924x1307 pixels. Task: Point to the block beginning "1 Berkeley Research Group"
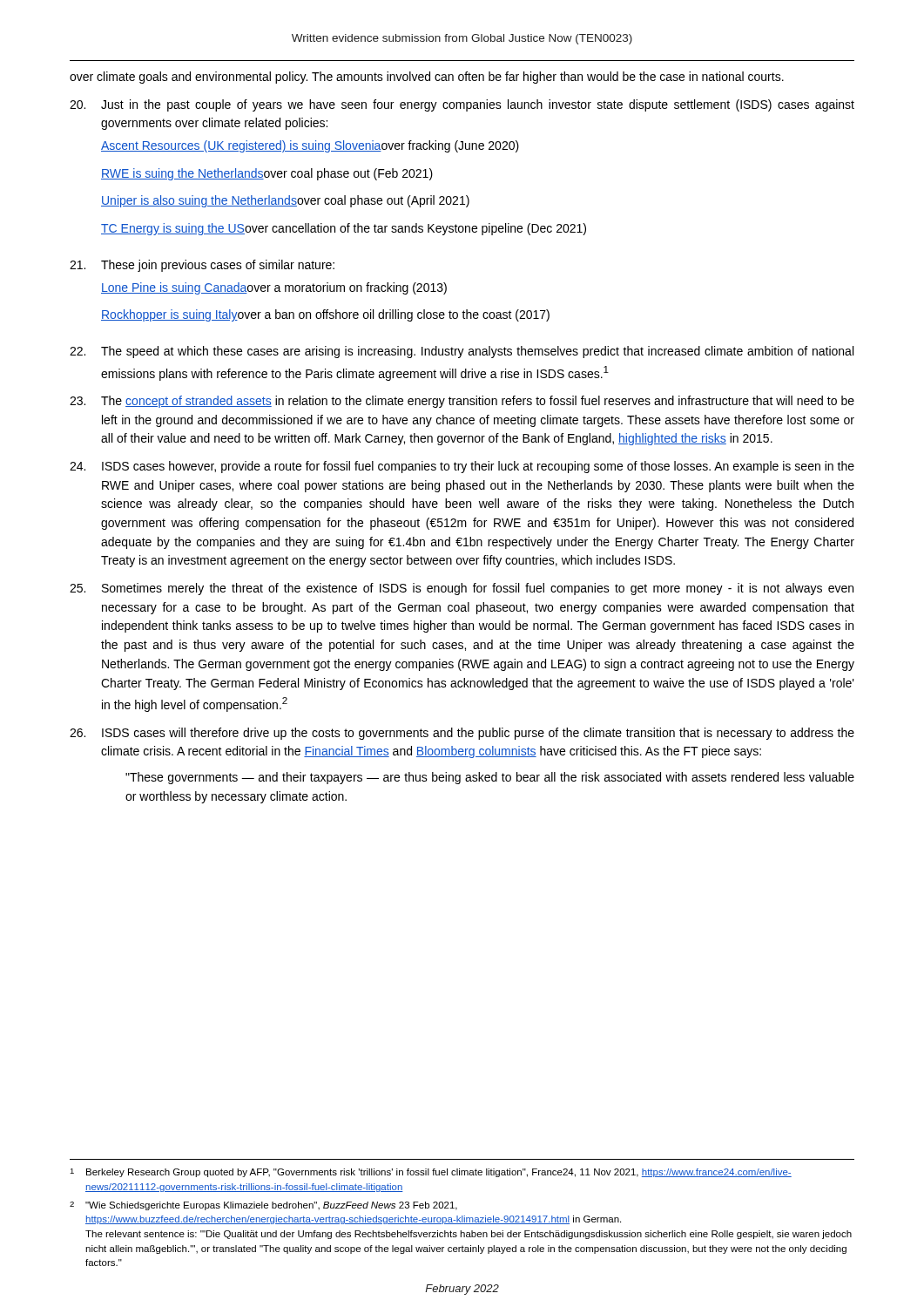462,1180
